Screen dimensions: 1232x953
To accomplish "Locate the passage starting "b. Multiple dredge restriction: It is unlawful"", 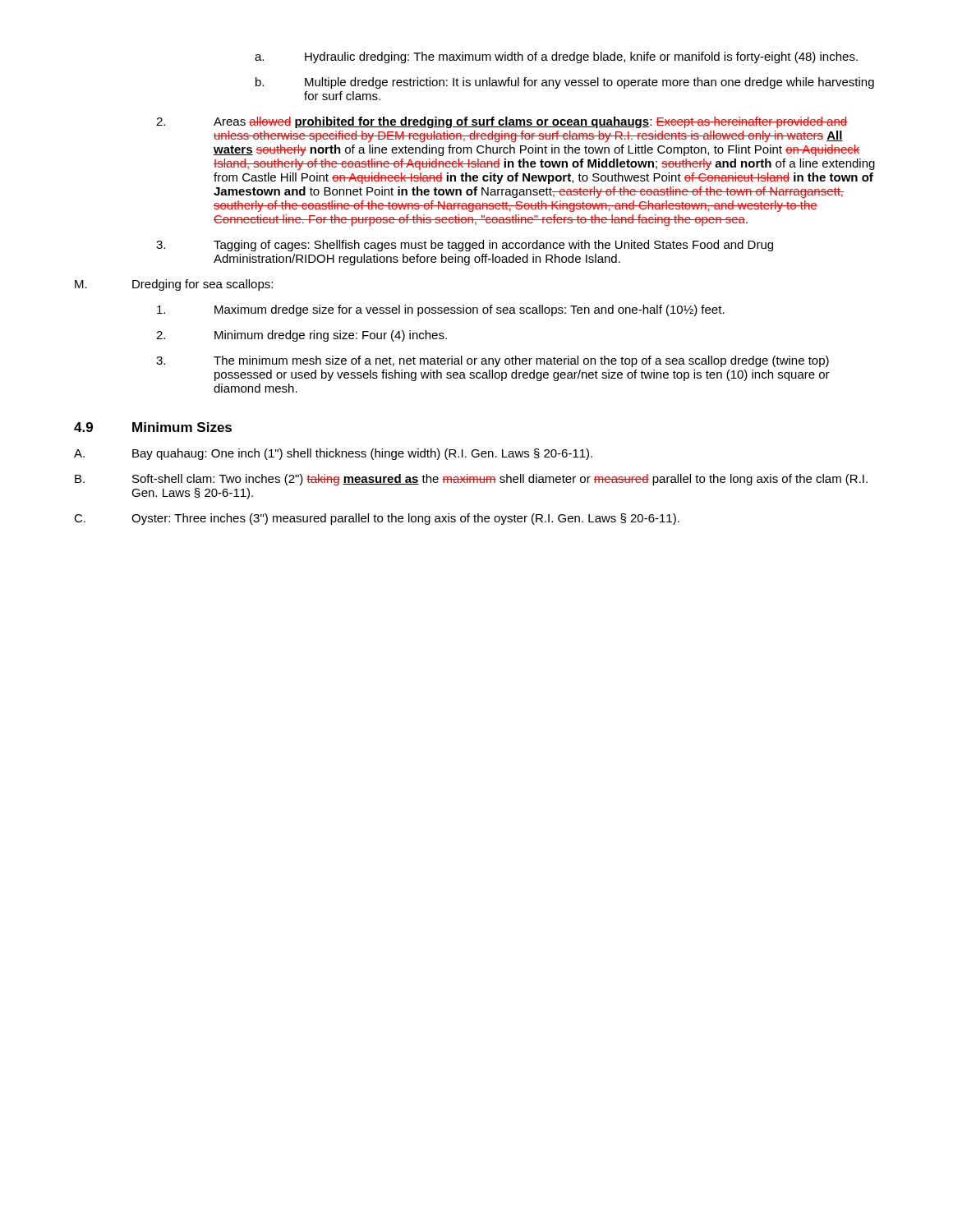I will pos(567,89).
